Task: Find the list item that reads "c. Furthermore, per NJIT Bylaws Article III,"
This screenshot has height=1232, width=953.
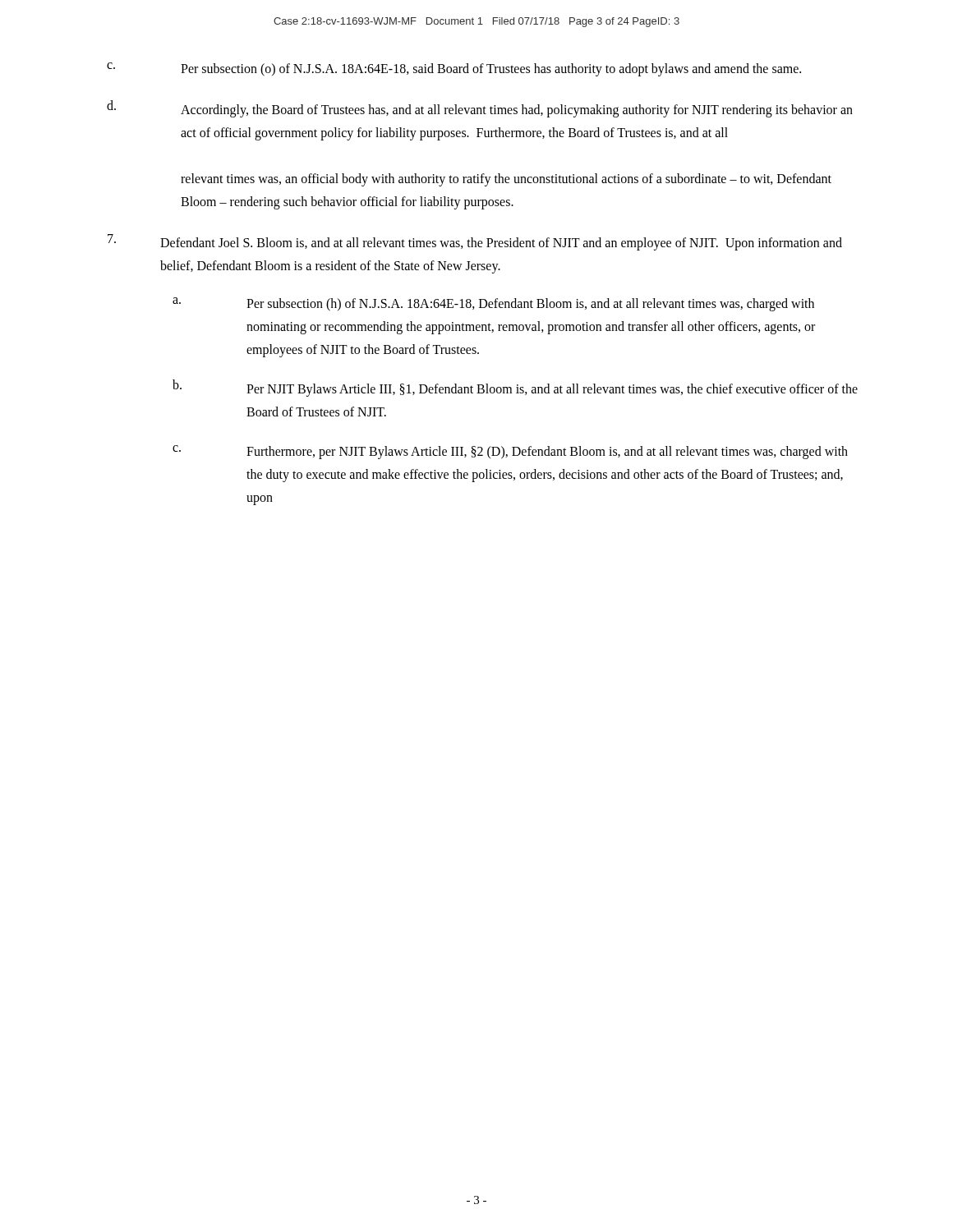Action: (518, 475)
